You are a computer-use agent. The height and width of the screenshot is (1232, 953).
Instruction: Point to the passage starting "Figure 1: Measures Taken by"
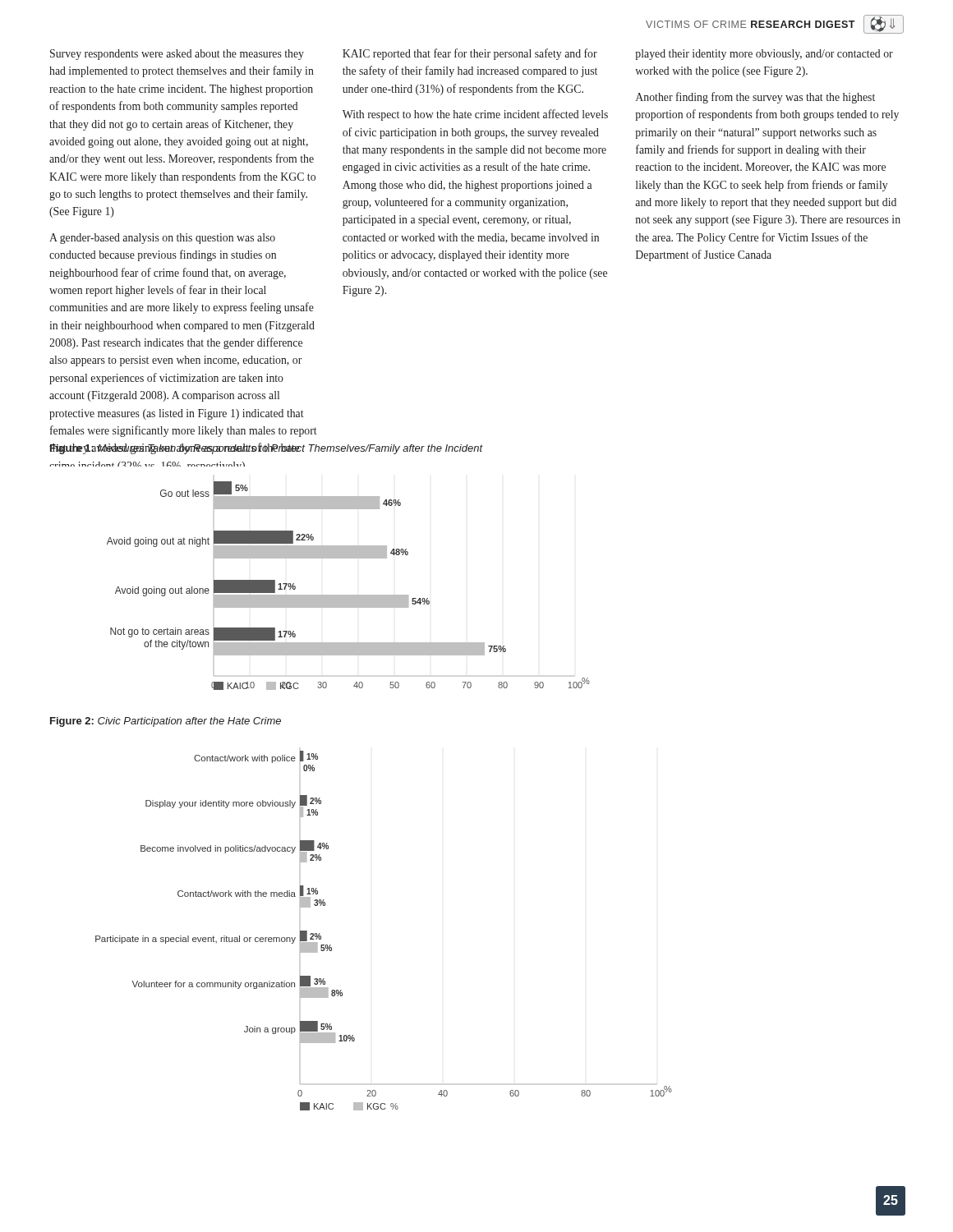pyautogui.click(x=266, y=448)
